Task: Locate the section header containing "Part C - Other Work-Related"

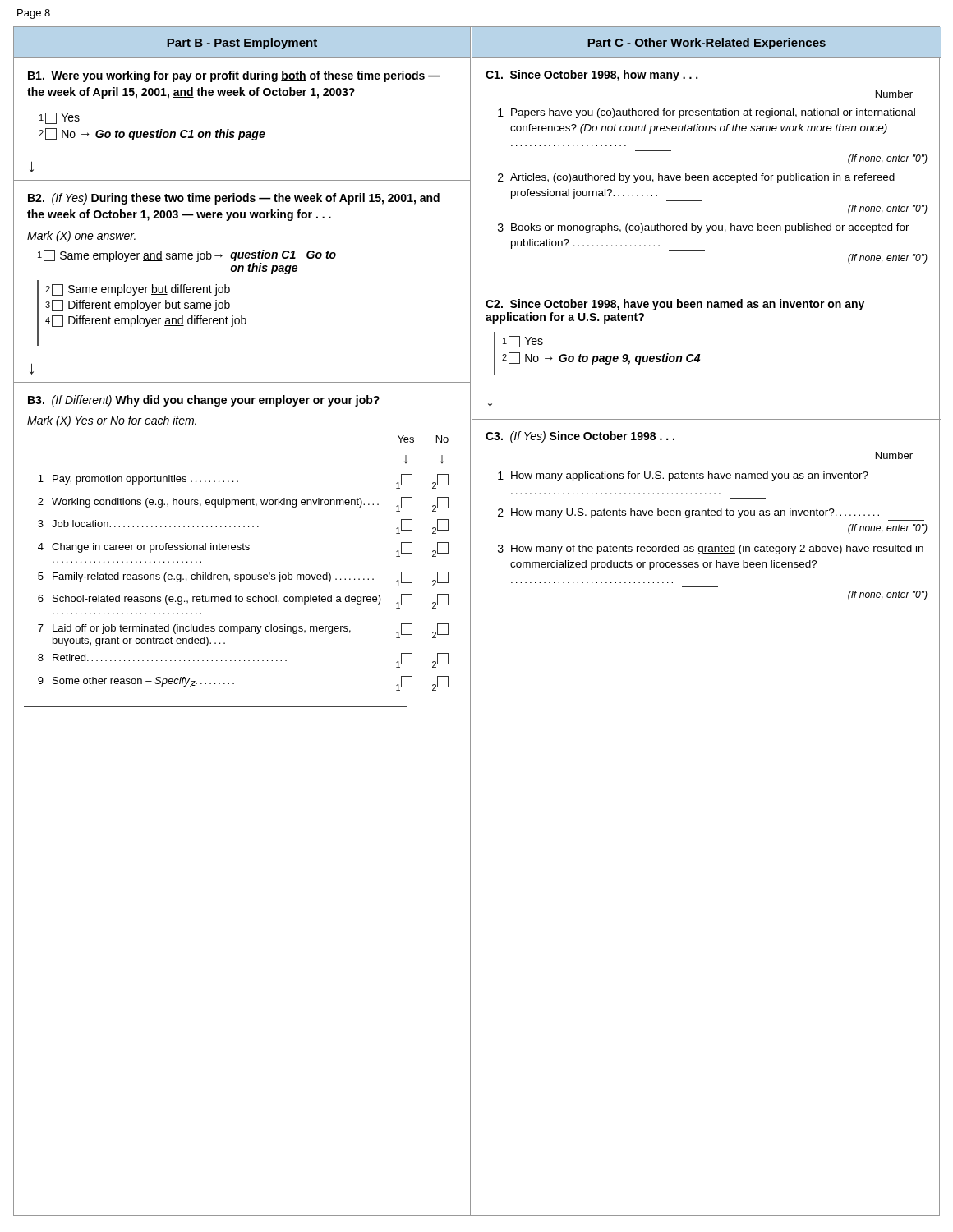Action: 707,42
